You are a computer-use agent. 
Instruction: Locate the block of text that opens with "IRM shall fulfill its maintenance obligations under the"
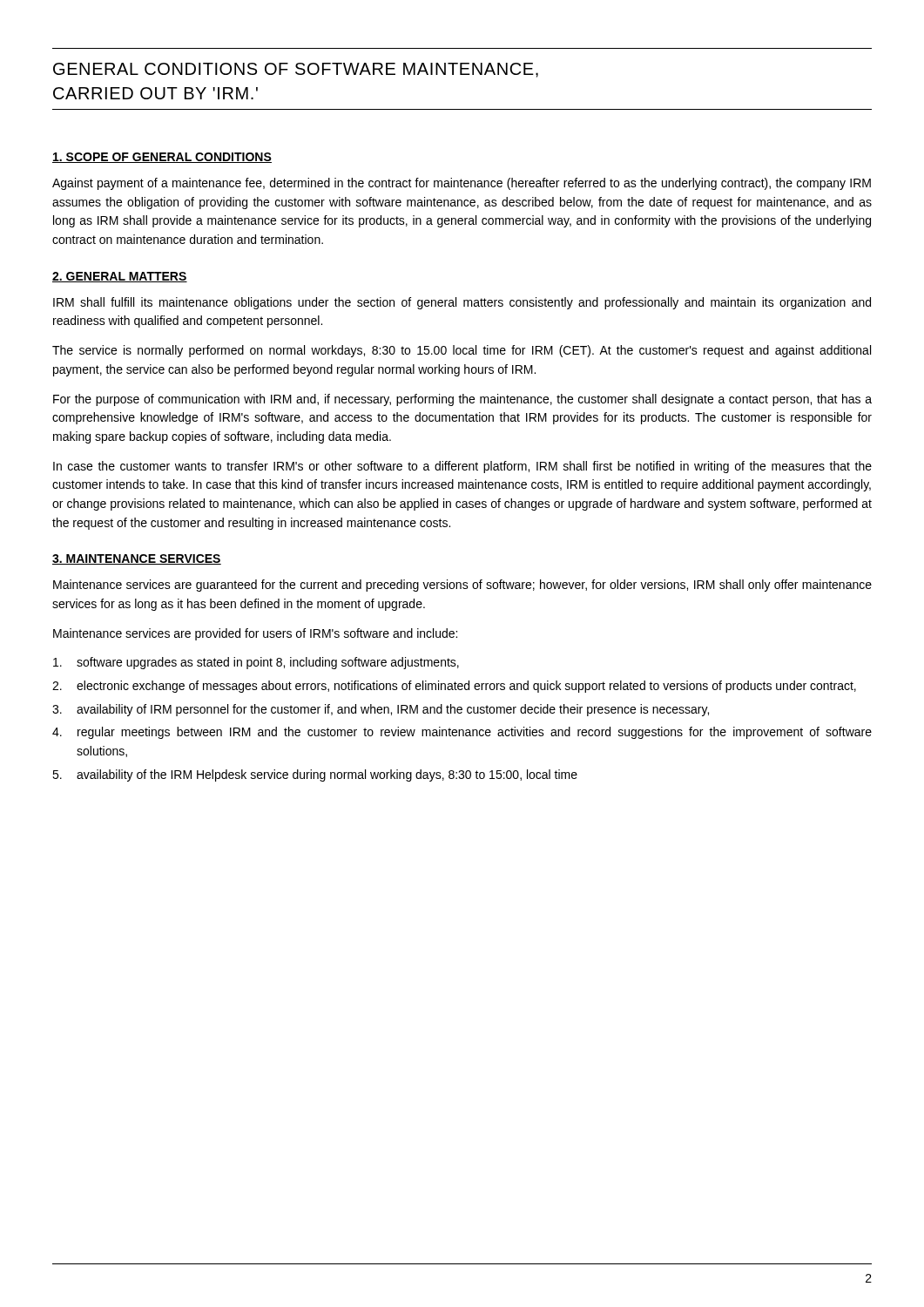[462, 312]
